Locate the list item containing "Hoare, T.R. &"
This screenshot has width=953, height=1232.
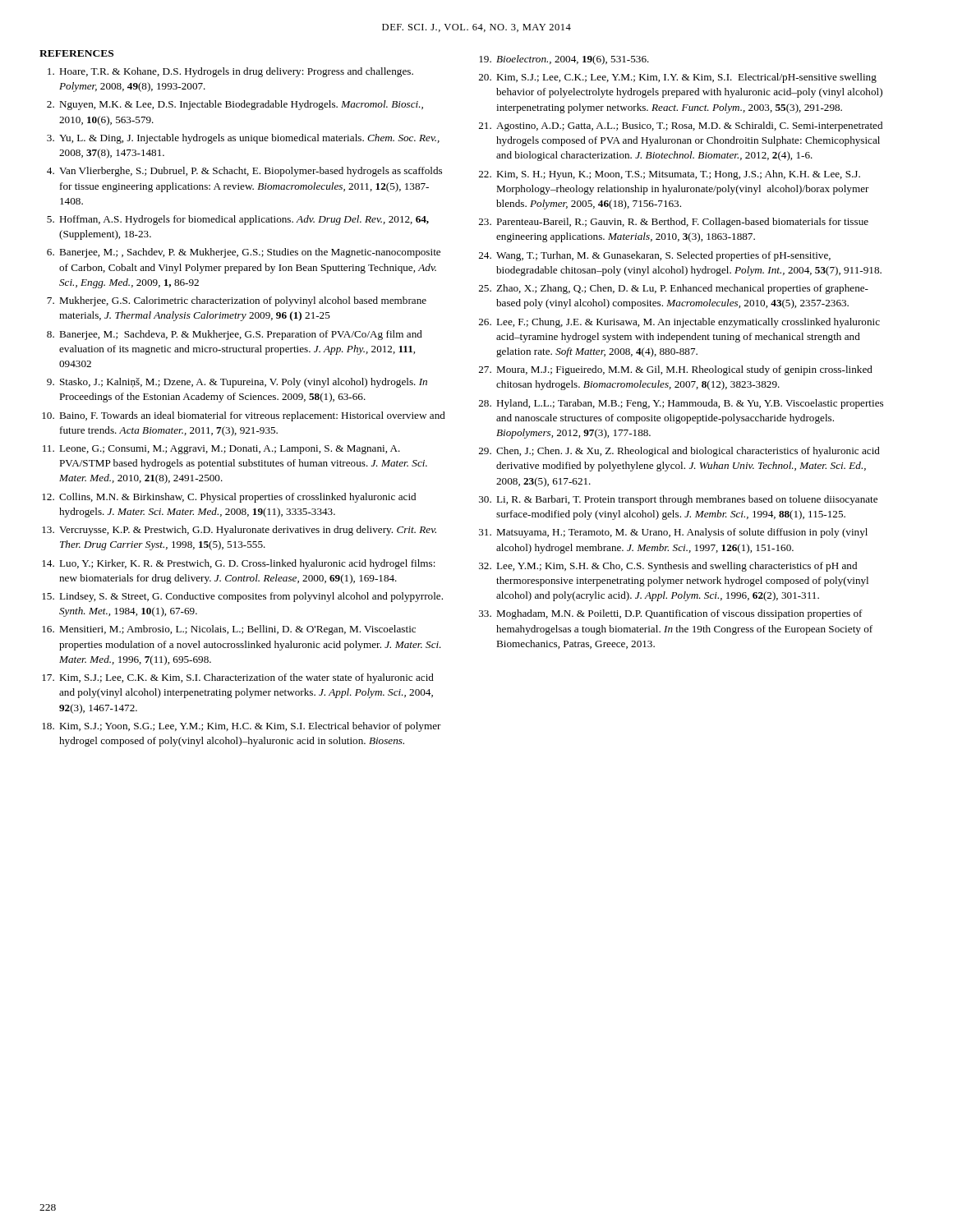tap(236, 79)
